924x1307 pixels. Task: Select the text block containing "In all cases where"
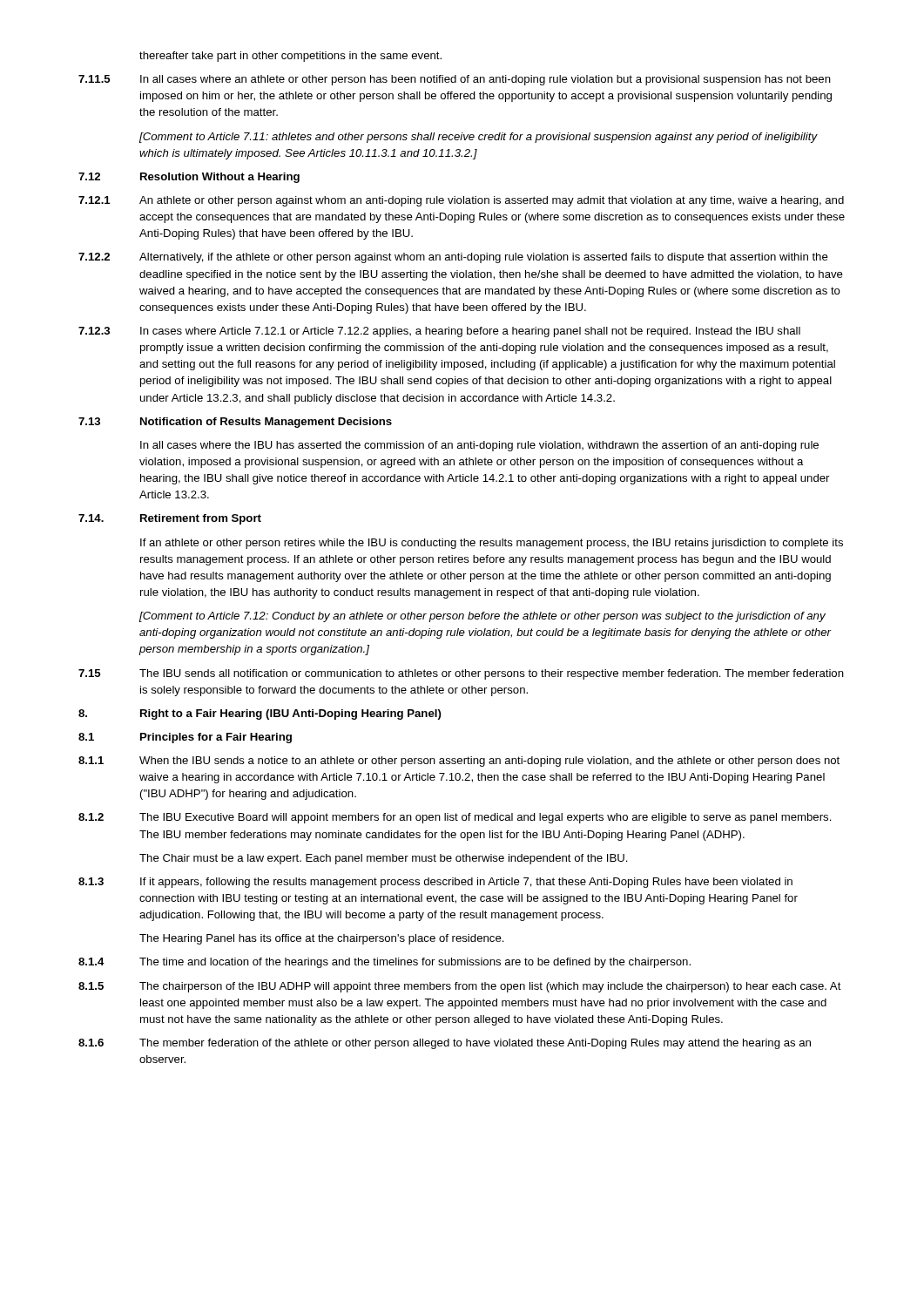coord(484,470)
